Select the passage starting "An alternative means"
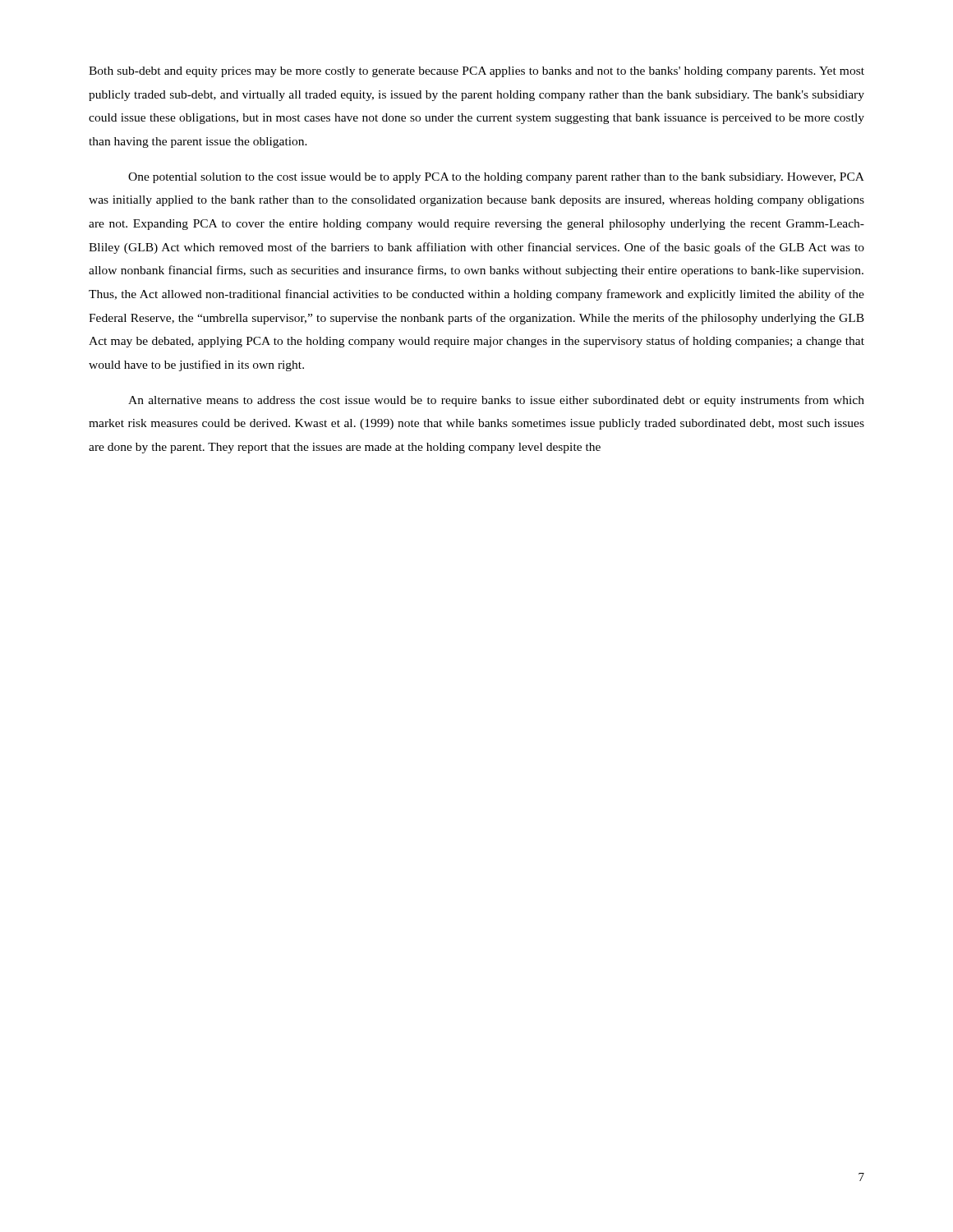Viewport: 953px width, 1232px height. click(x=476, y=424)
